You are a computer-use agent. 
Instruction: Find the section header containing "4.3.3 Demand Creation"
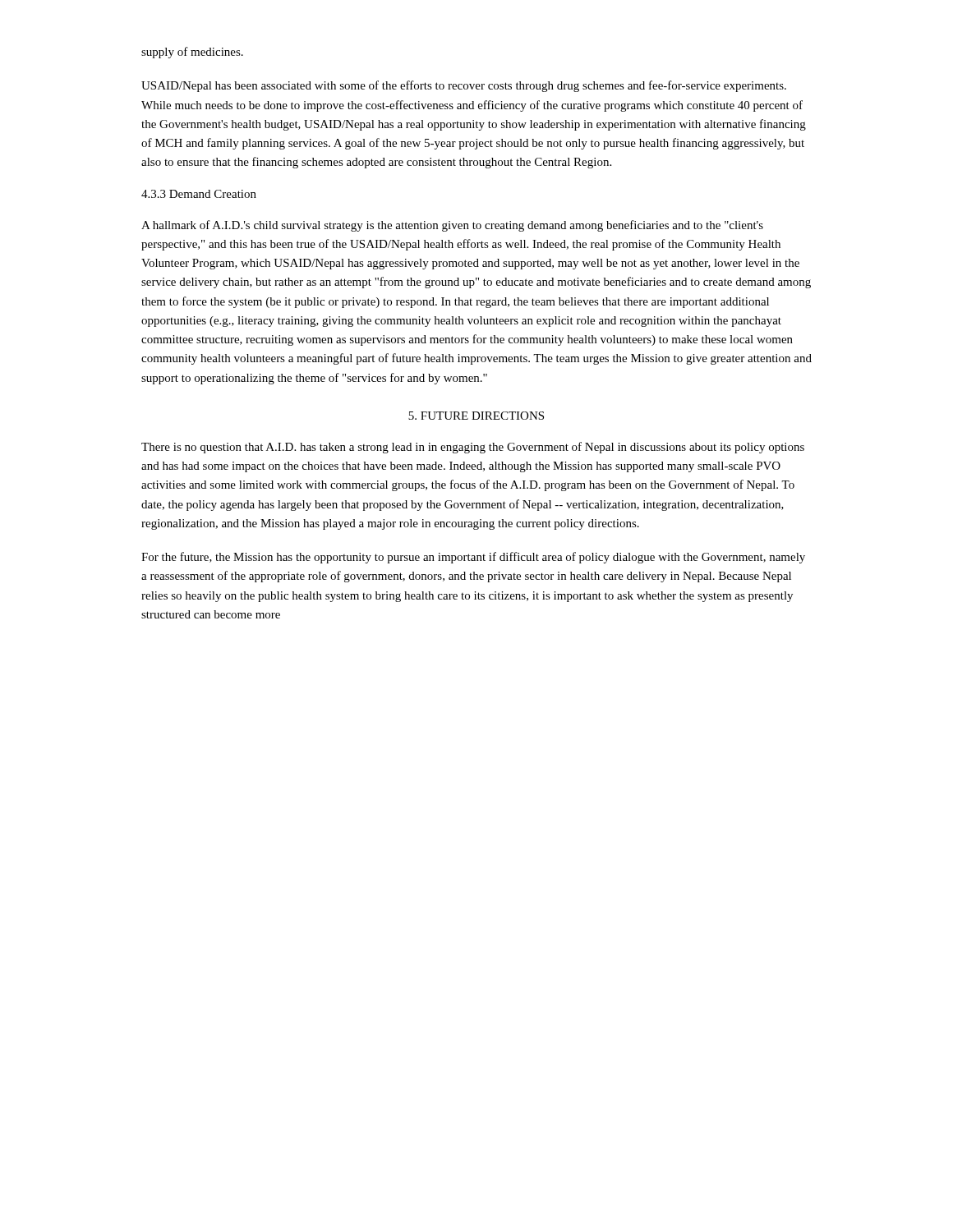(199, 193)
